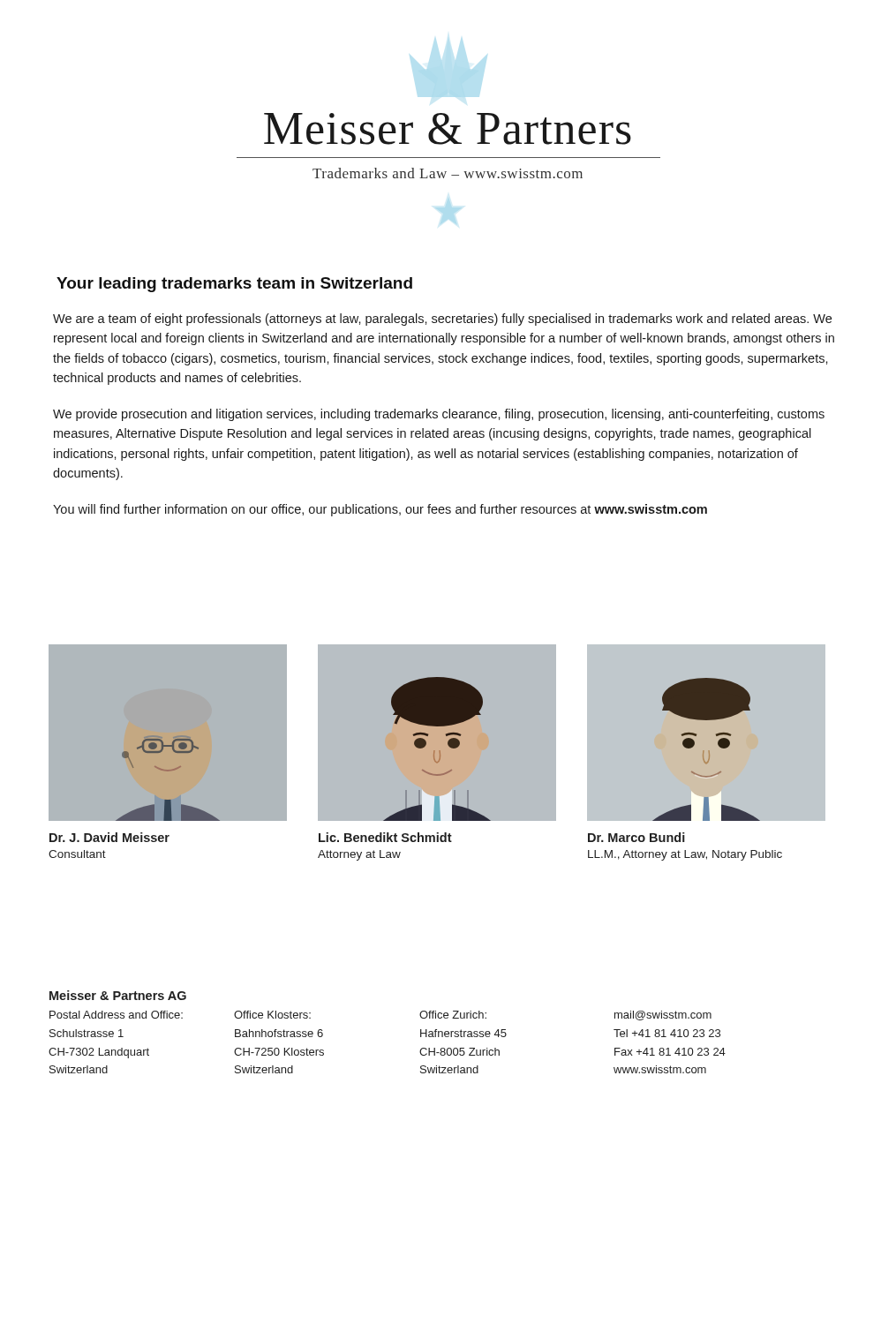Point to the block beginning "Meisser & Partners AG Postal Address"

(x=448, y=1034)
